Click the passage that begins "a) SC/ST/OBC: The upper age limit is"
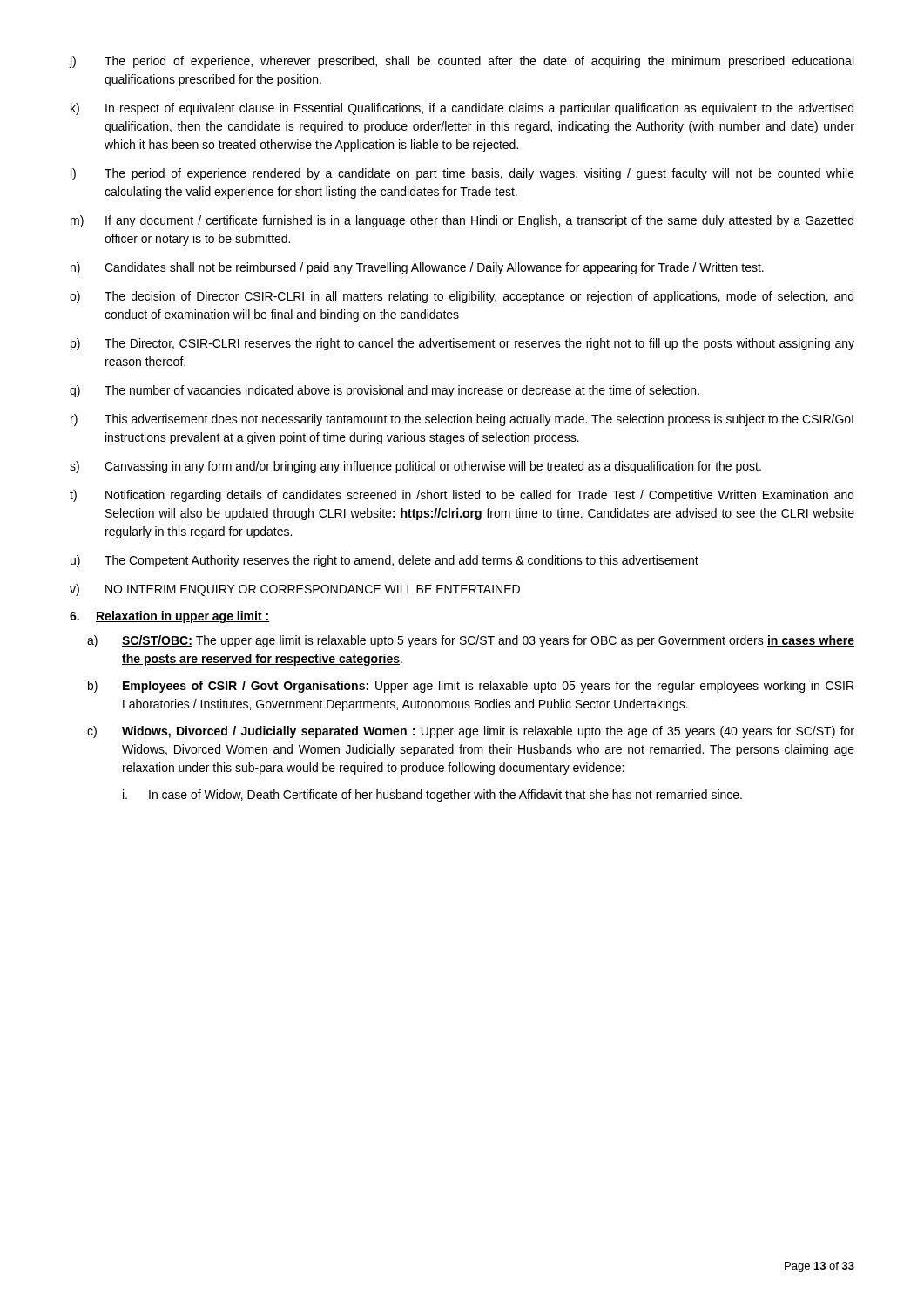Image resolution: width=924 pixels, height=1307 pixels. pyautogui.click(x=471, y=650)
